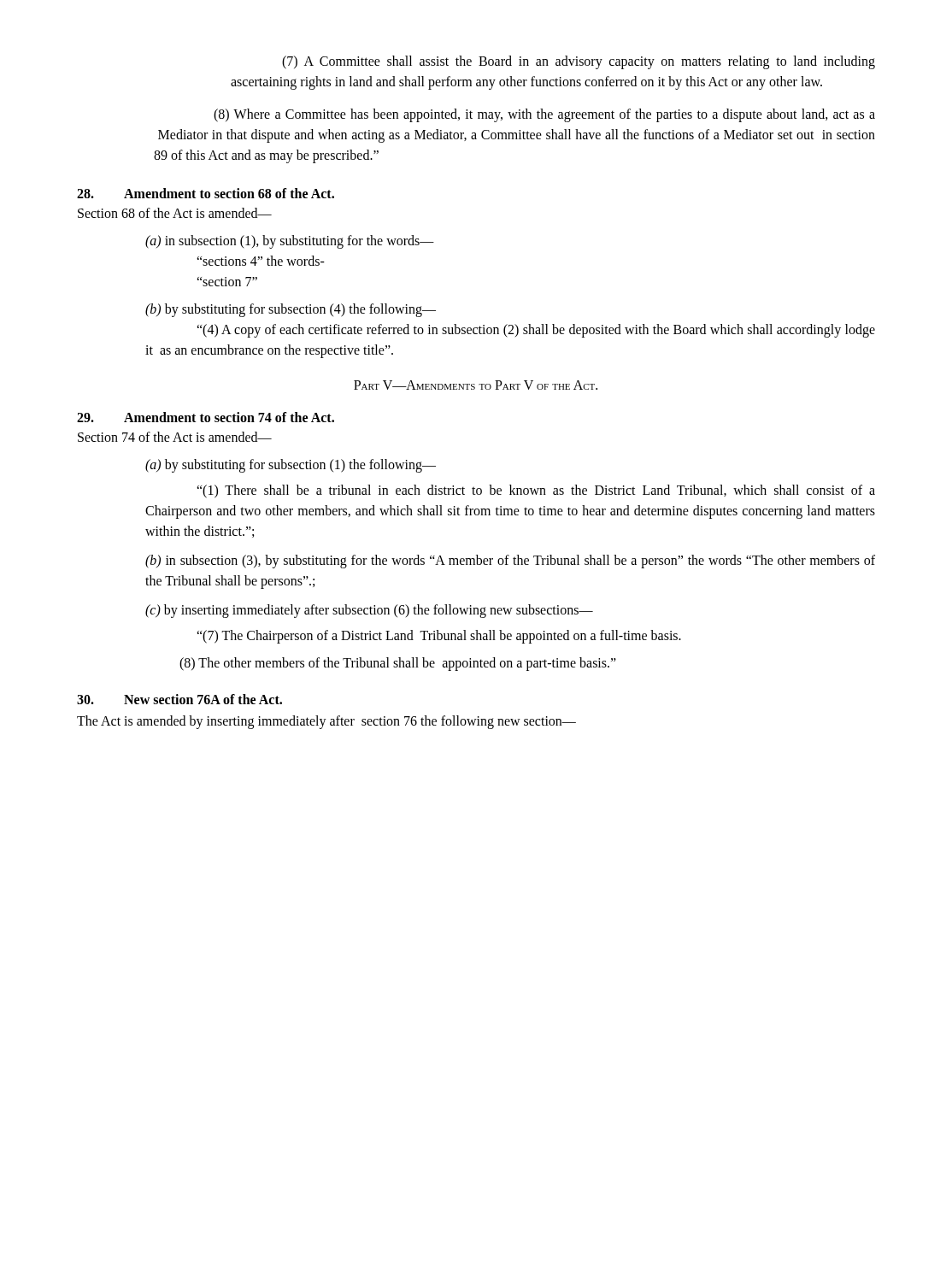Point to the text starting "30. New section"
The image size is (952, 1282).
[180, 700]
